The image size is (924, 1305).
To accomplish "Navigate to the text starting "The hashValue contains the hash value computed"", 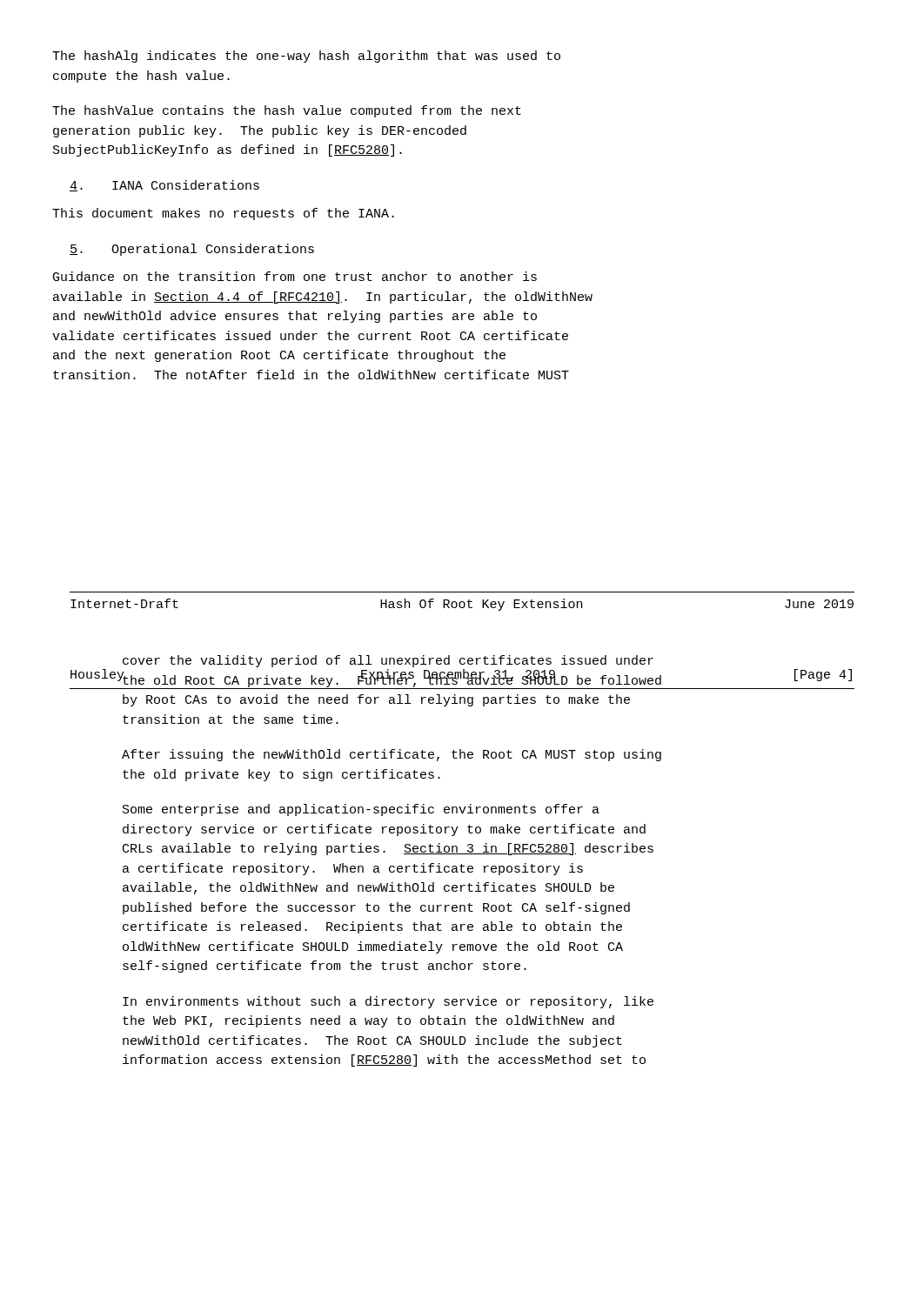I will (x=287, y=131).
